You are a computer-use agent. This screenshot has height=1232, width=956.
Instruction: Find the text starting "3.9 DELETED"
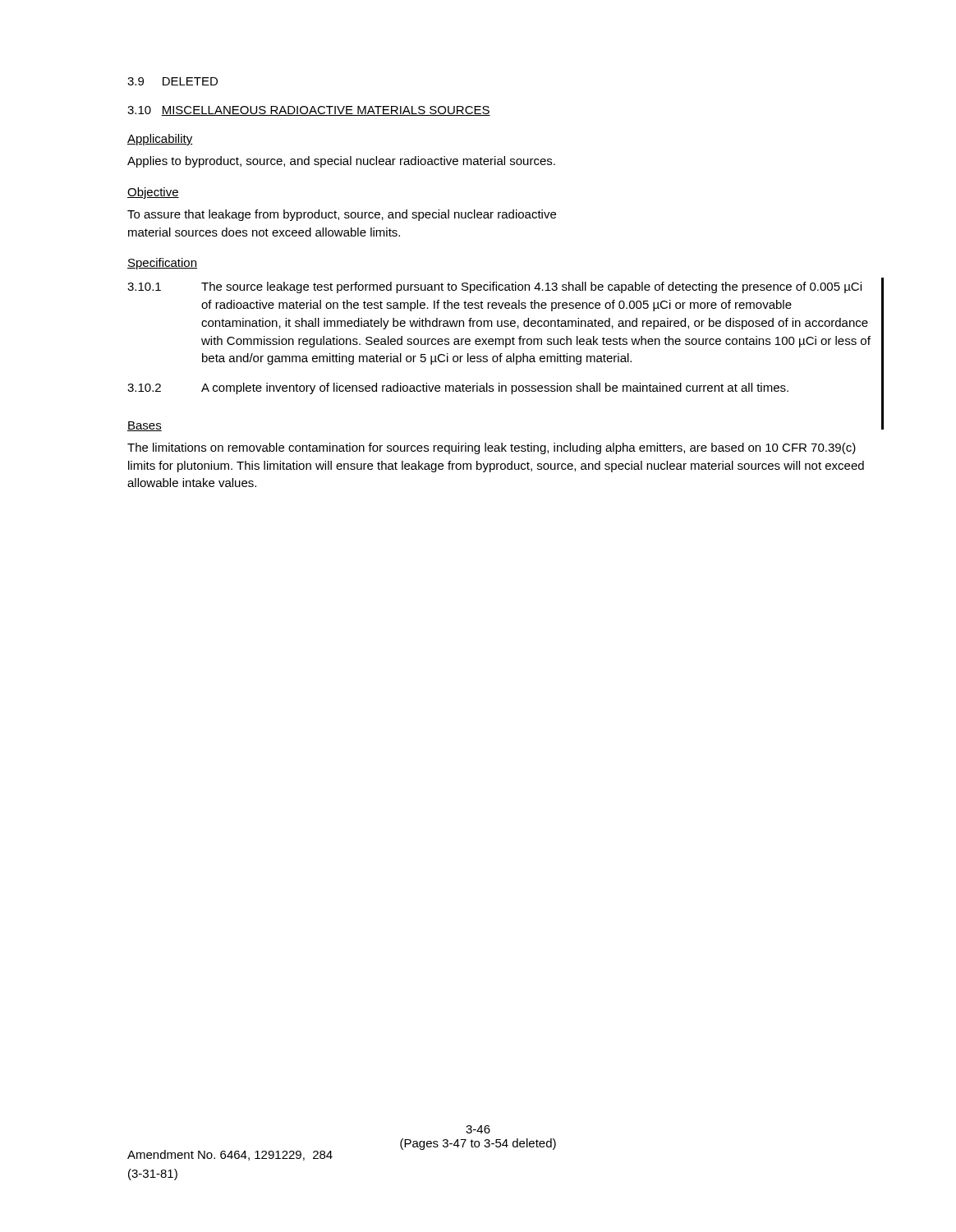pos(173,81)
